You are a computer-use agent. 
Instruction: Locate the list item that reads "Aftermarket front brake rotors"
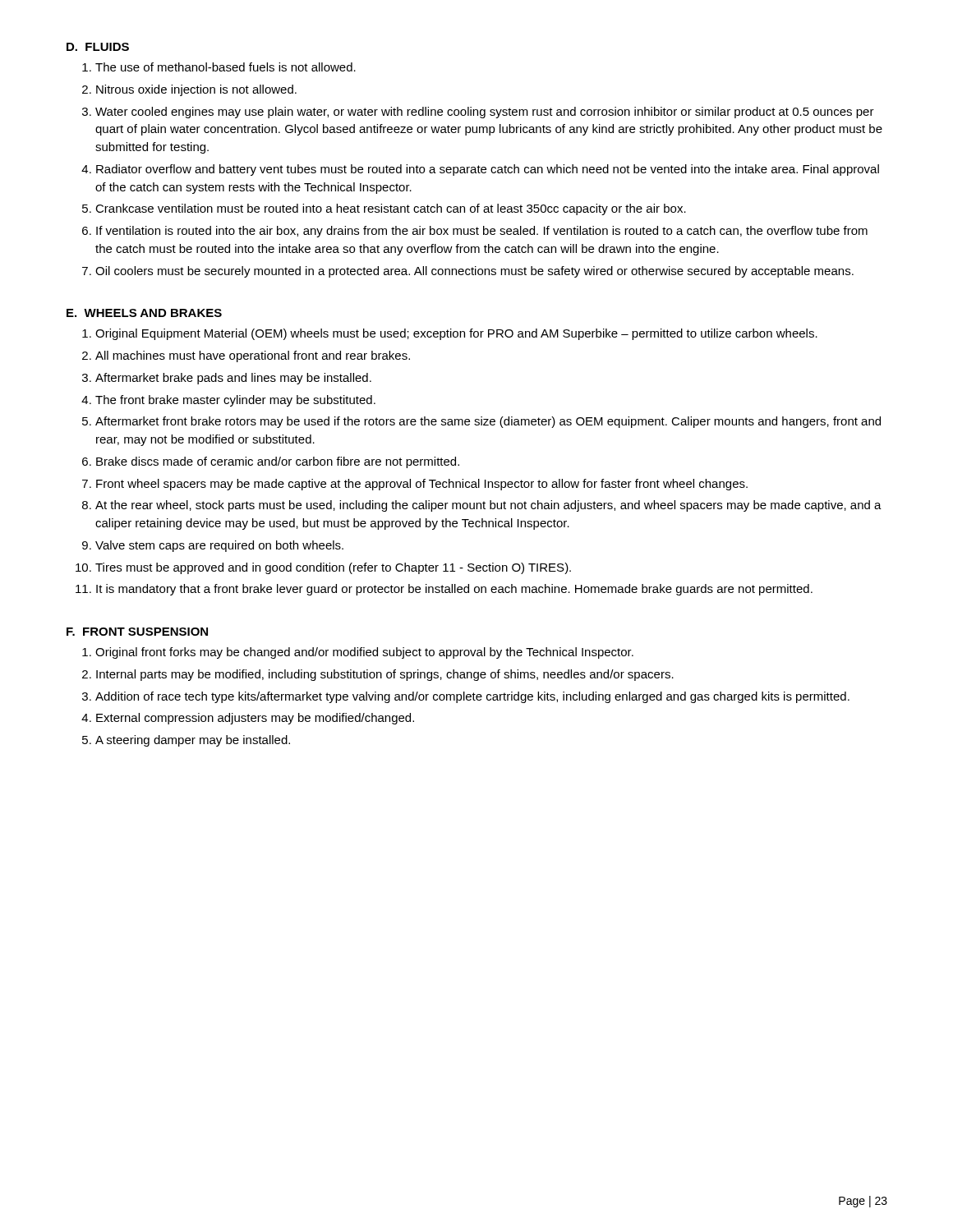click(x=488, y=430)
